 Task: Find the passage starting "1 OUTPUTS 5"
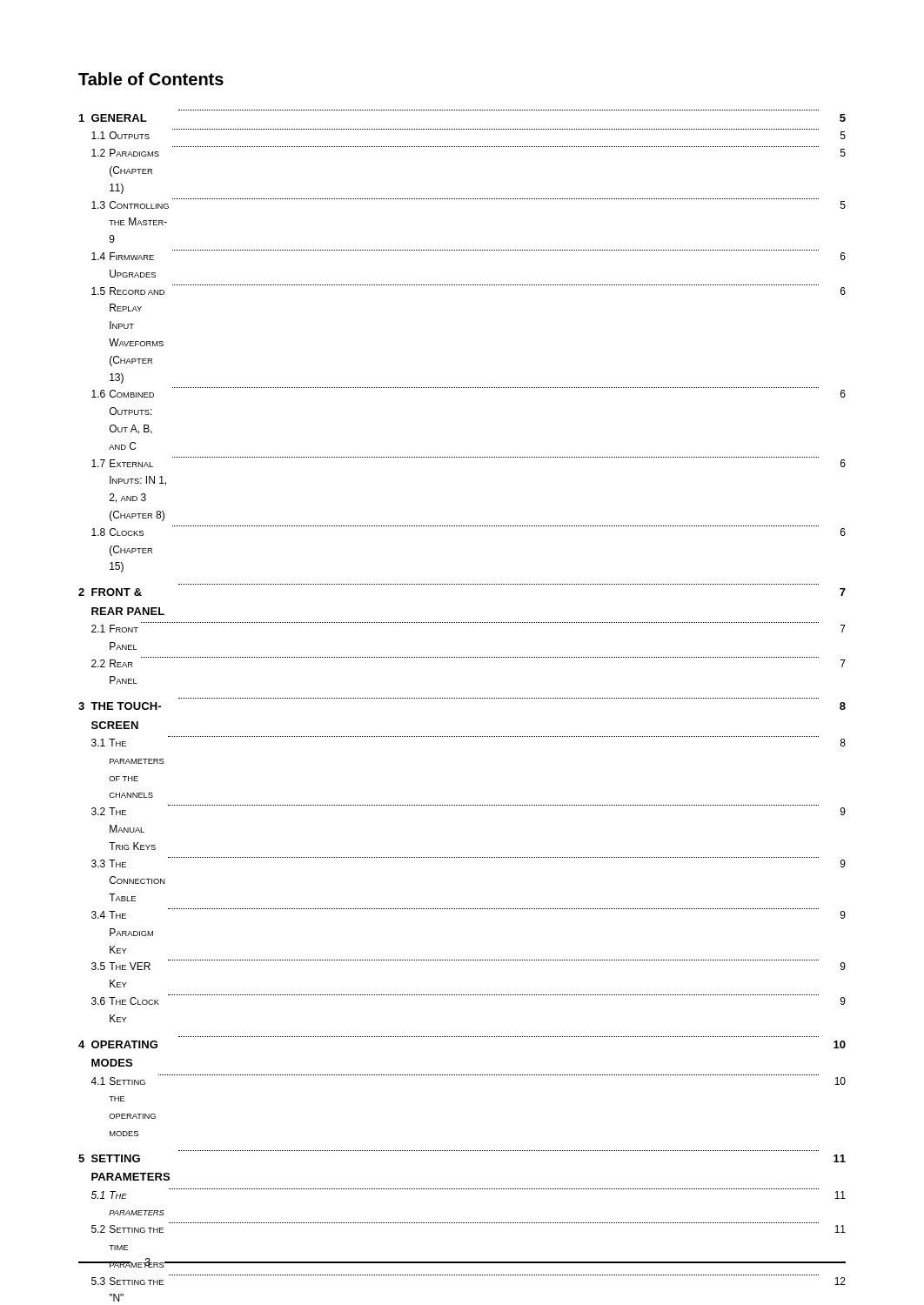coord(125,135)
